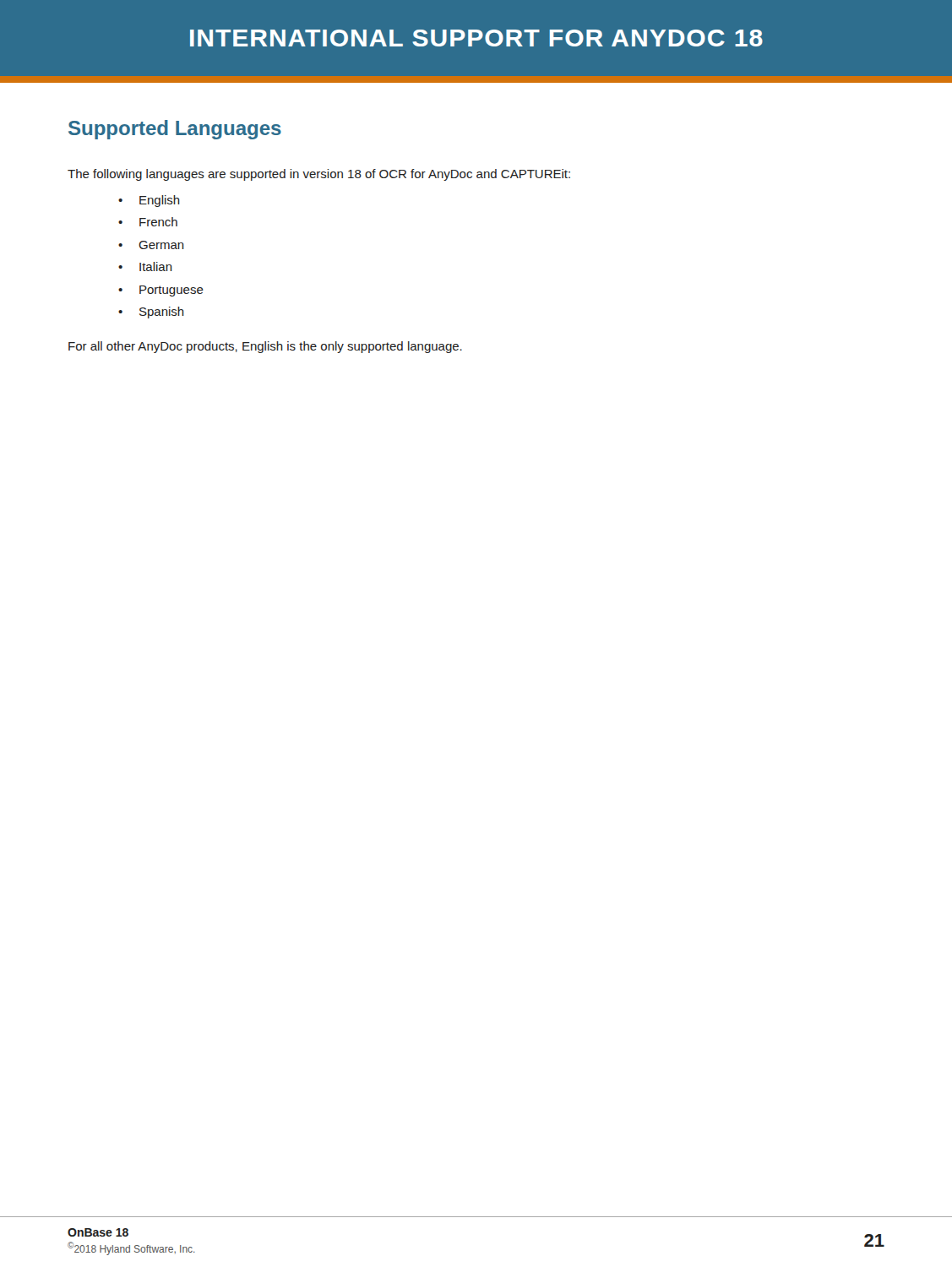Viewport: 952px width, 1267px height.
Task: Point to the text block starting "For all other AnyDoc products, English is the"
Action: pos(265,347)
